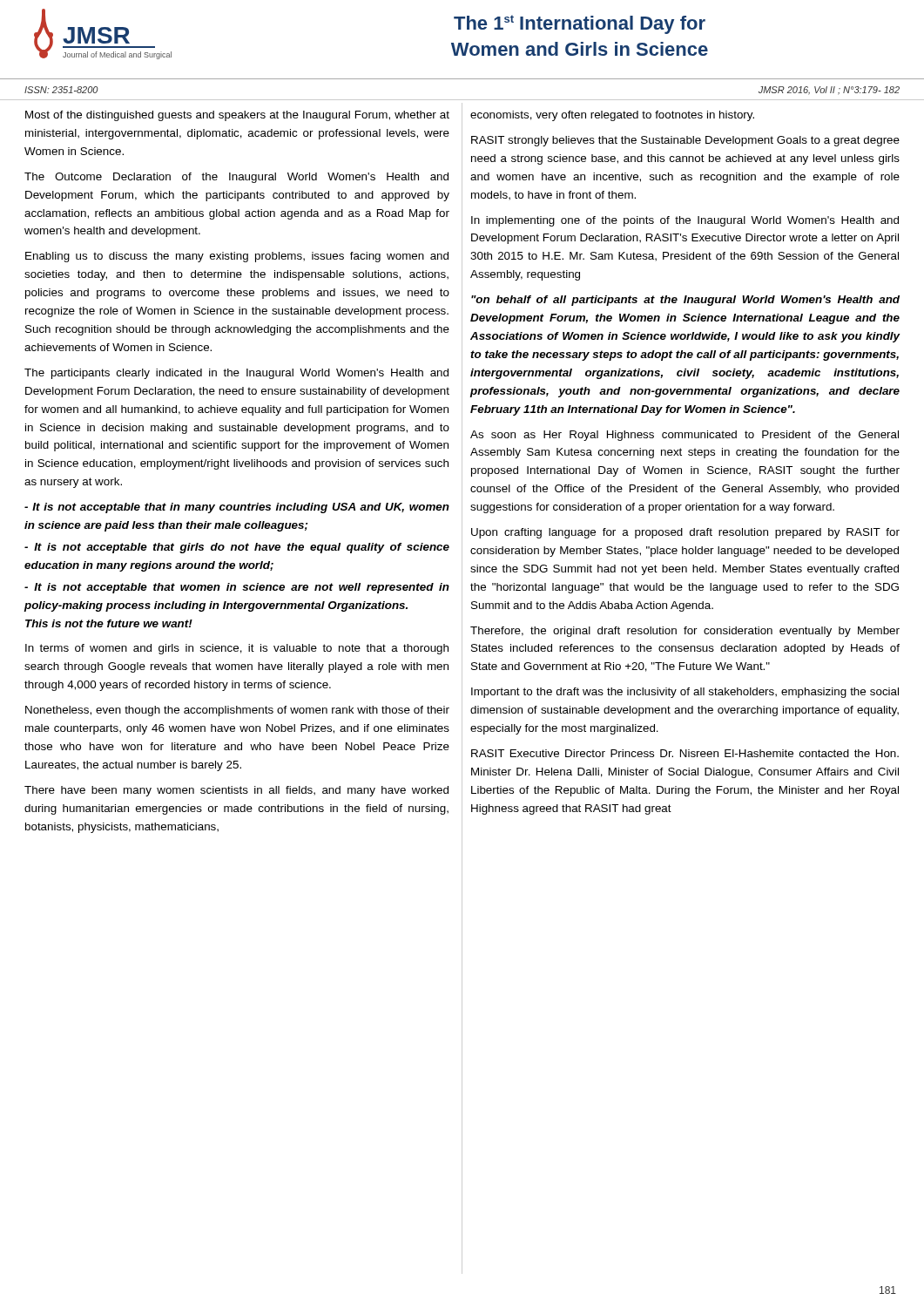Where is the passage that starts "The participants clearly indicated in the Inaugural"?
The image size is (924, 1307).
tap(237, 427)
